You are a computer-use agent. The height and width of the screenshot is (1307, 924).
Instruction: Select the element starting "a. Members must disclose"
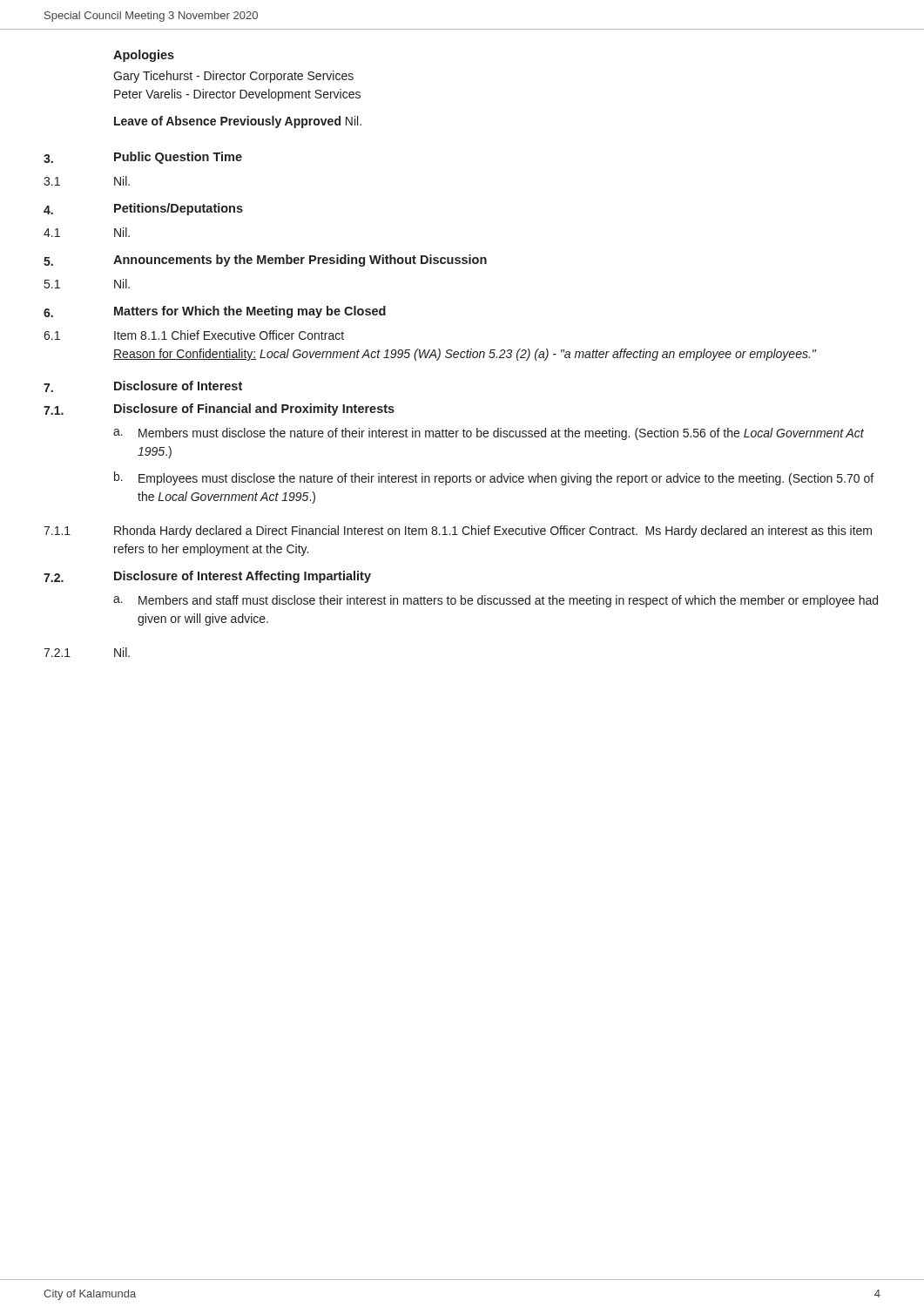(x=497, y=443)
